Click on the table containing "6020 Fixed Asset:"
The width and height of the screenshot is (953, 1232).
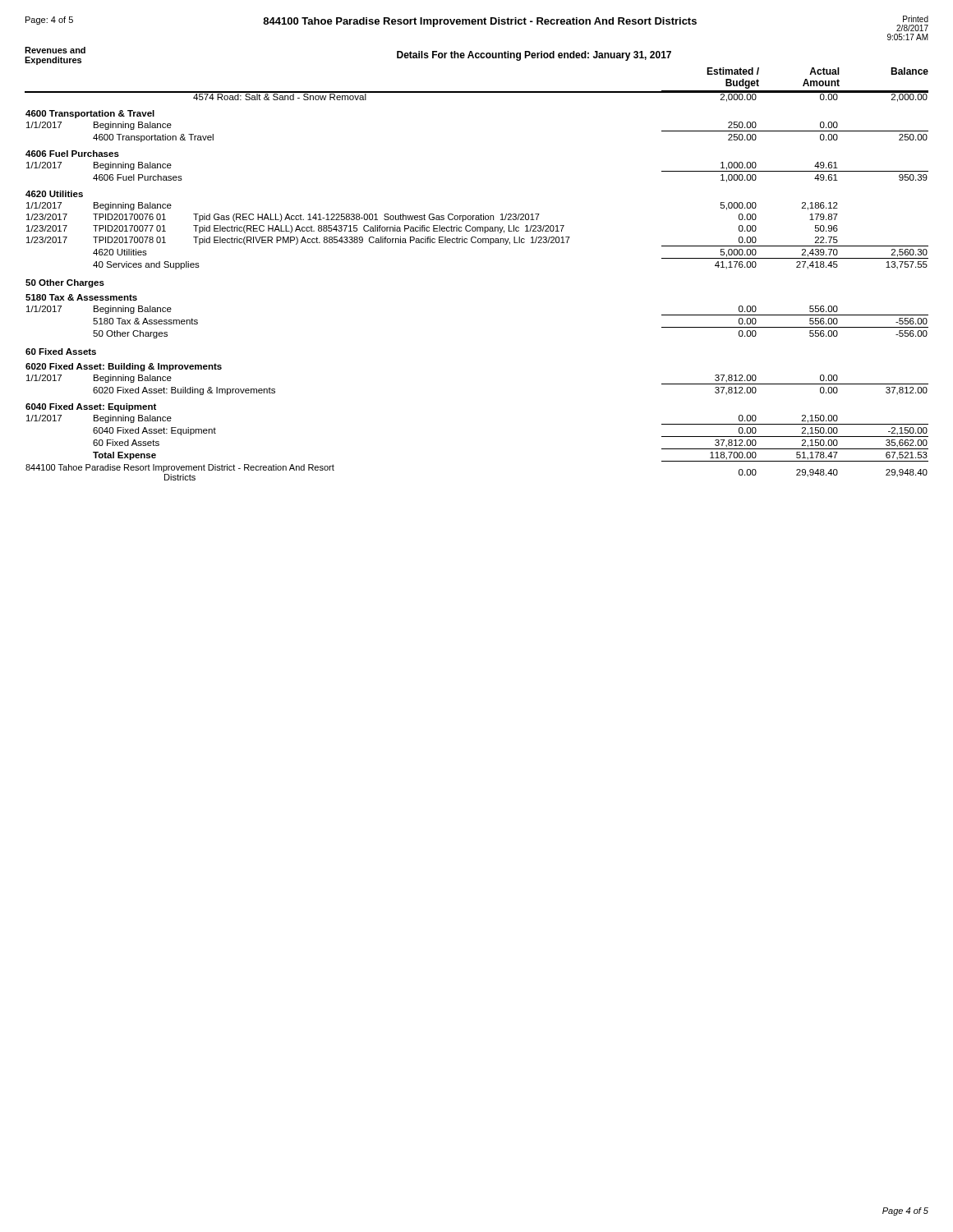click(x=476, y=286)
